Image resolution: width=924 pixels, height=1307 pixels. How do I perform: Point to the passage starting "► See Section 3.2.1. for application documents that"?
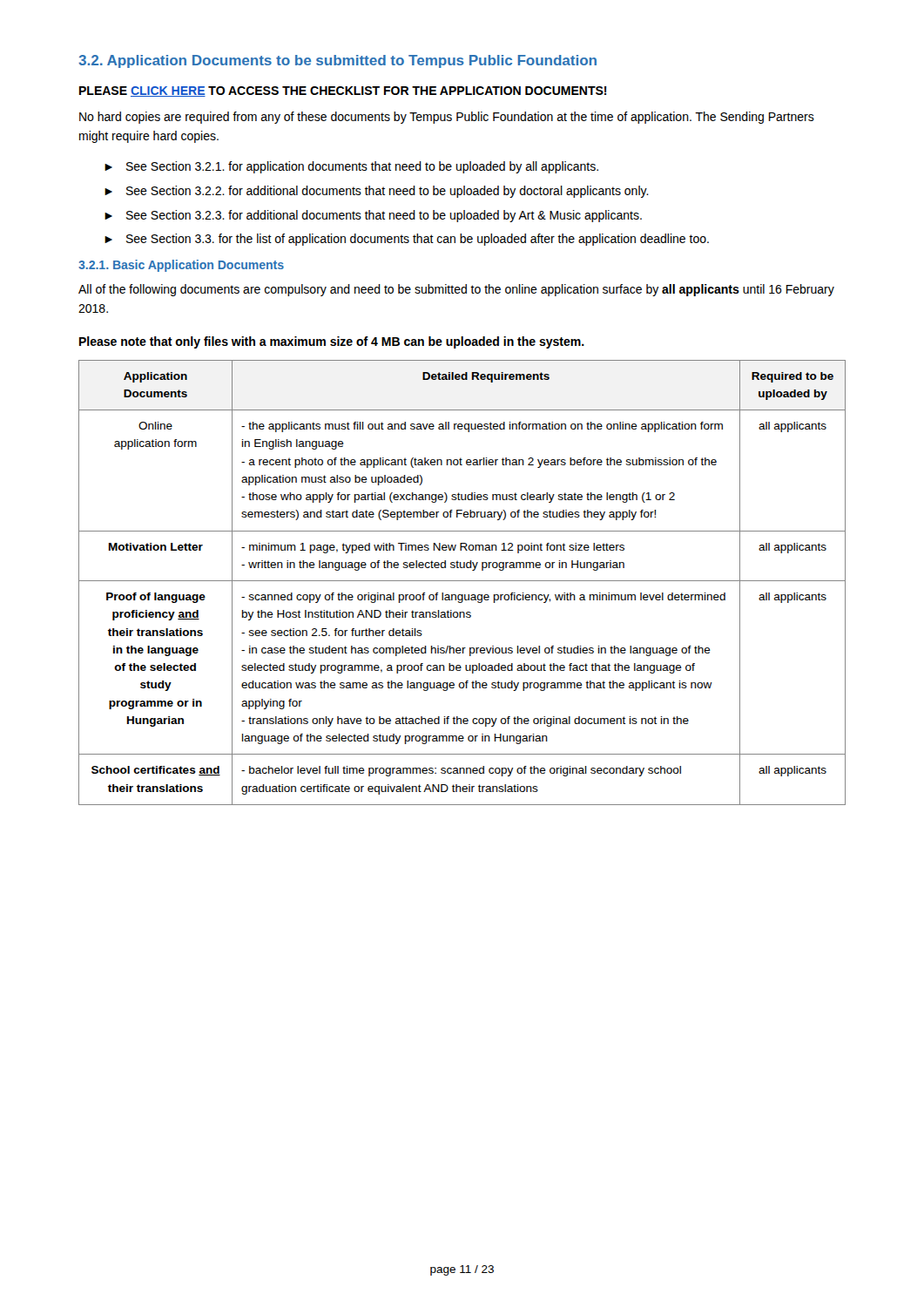[x=351, y=167]
